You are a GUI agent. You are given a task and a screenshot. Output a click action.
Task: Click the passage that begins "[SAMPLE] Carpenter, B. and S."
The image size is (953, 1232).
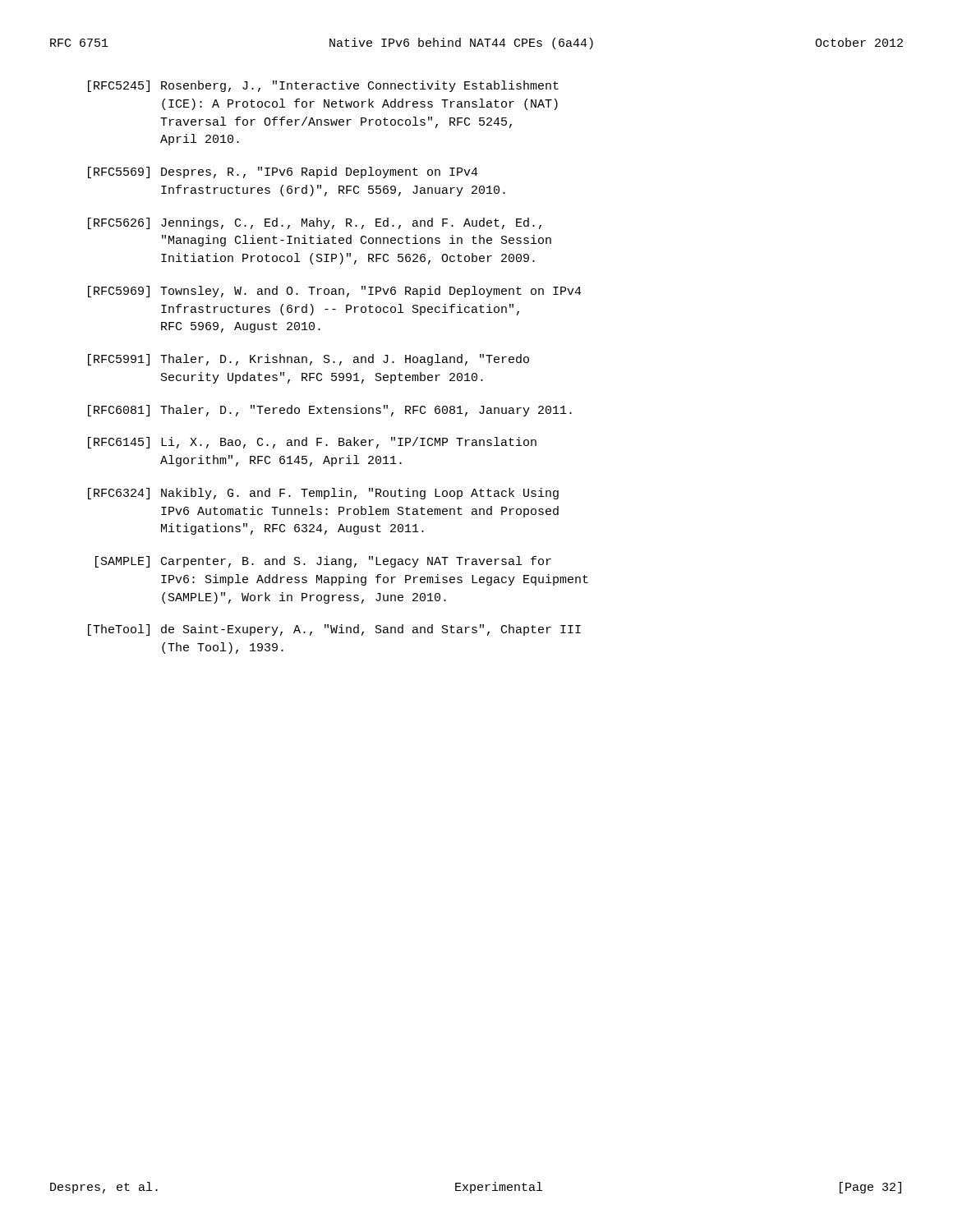pyautogui.click(x=476, y=580)
